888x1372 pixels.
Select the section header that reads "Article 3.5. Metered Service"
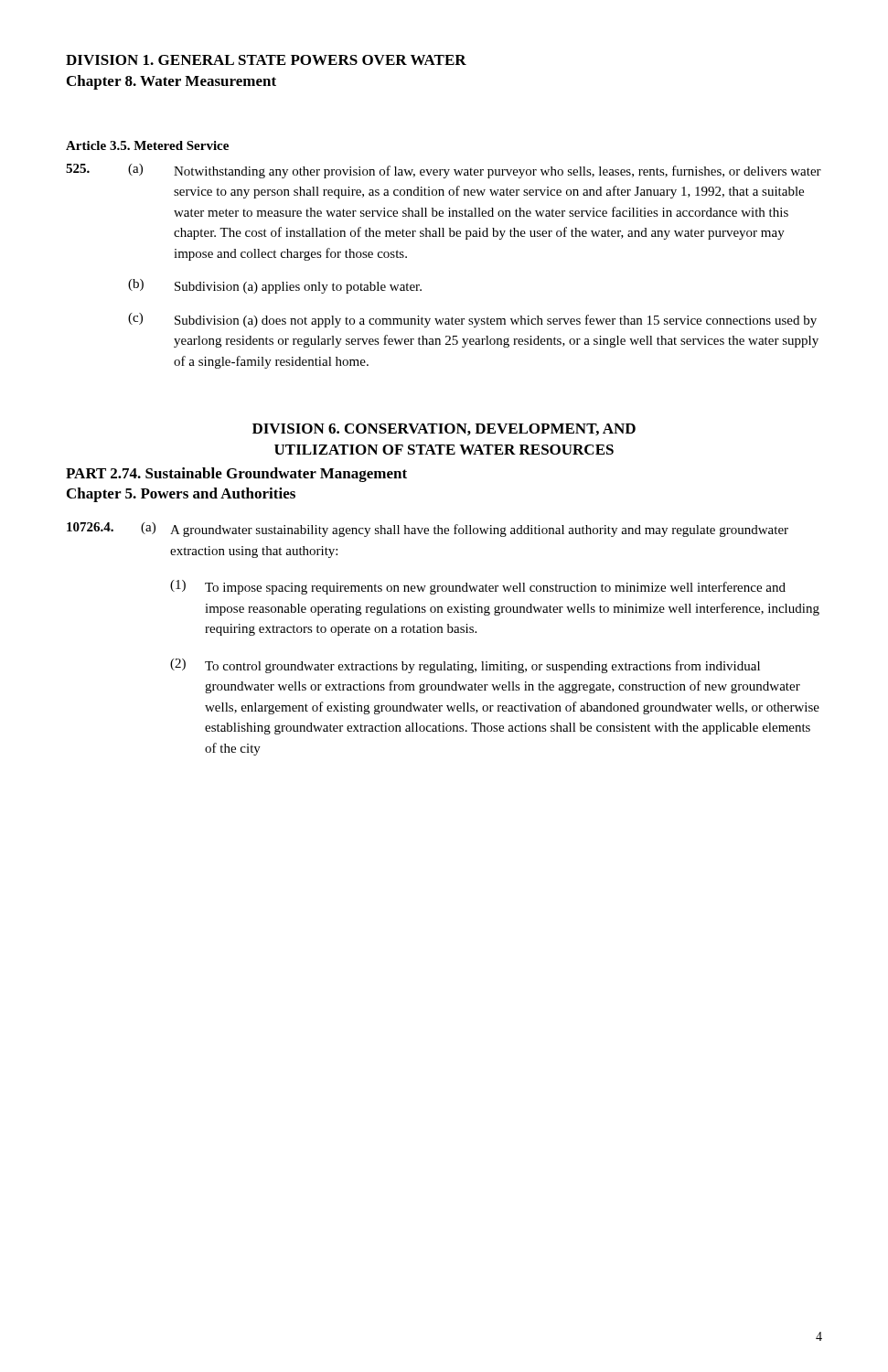tap(147, 146)
